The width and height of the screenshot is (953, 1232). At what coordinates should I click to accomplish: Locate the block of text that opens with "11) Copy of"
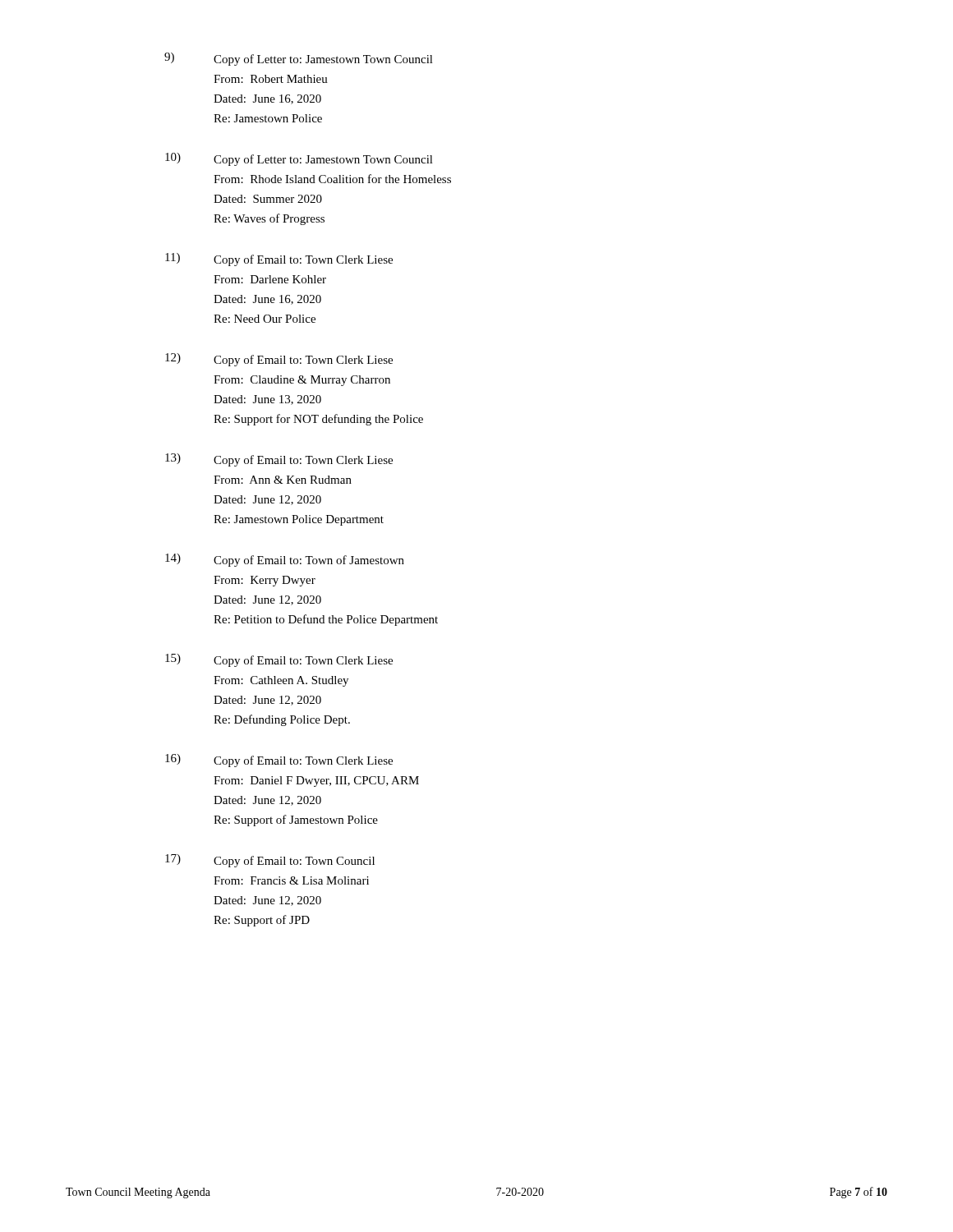click(x=279, y=260)
